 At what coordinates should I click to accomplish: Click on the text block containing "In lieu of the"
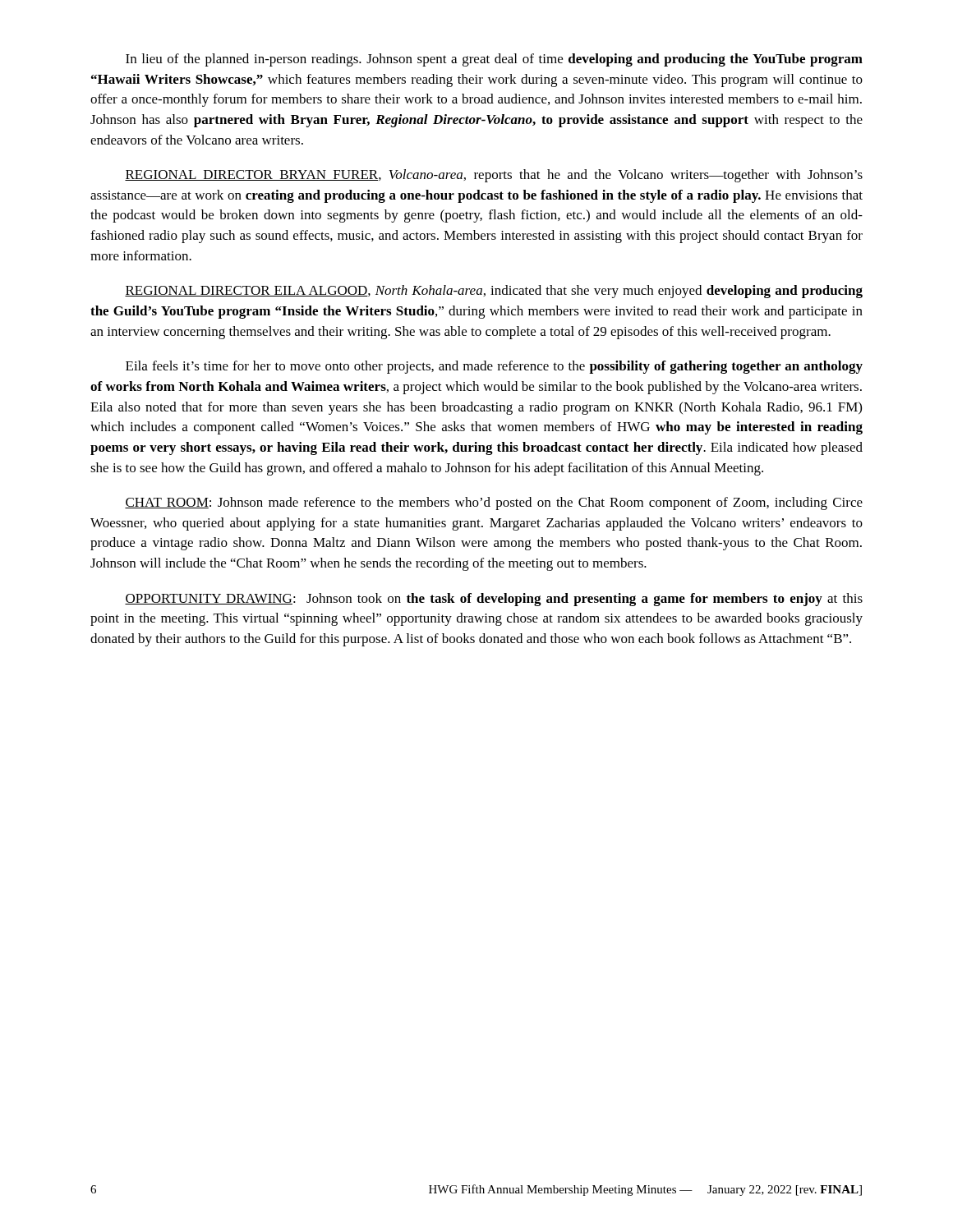click(x=476, y=100)
